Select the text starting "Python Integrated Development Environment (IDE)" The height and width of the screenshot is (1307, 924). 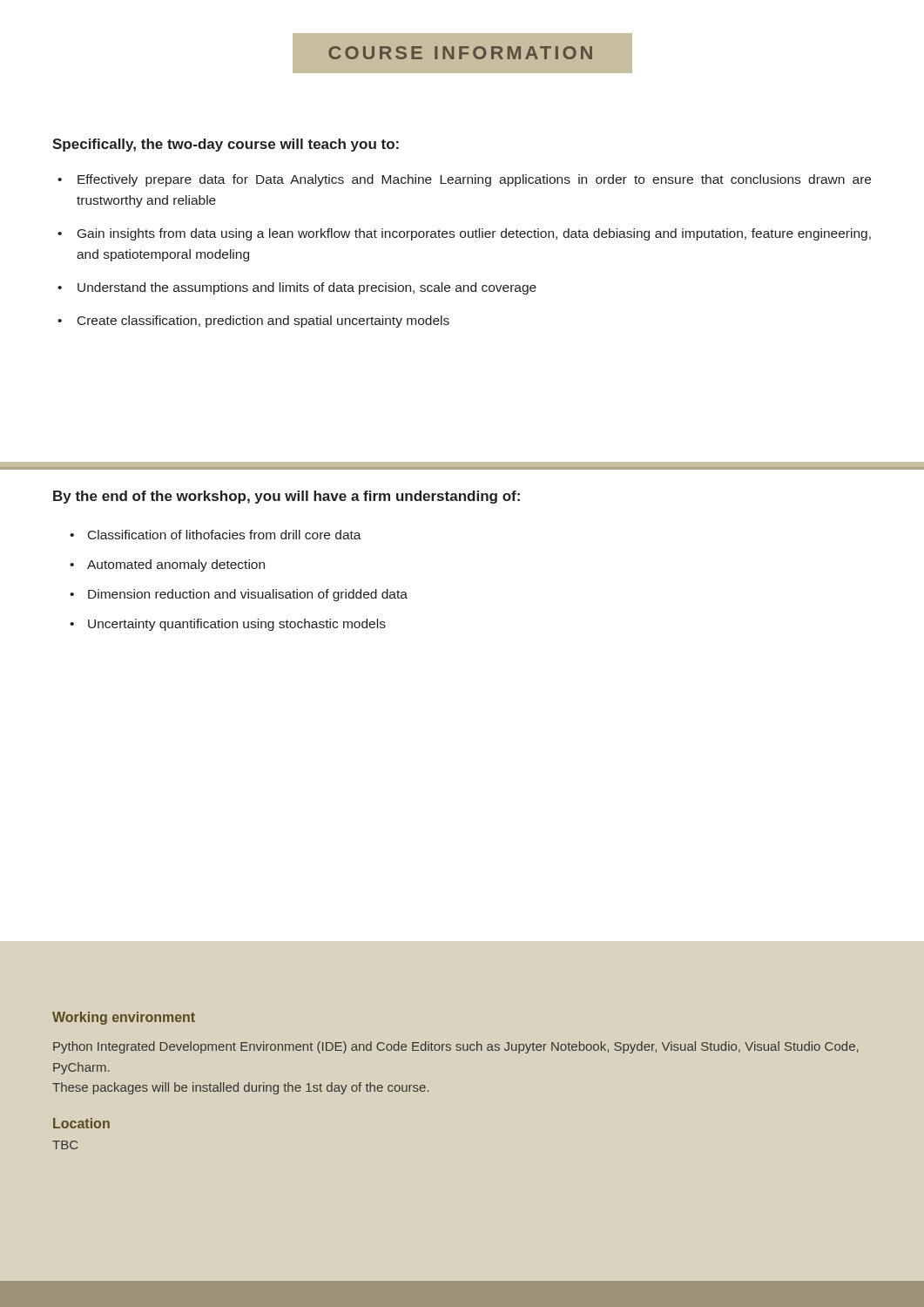click(x=456, y=1047)
